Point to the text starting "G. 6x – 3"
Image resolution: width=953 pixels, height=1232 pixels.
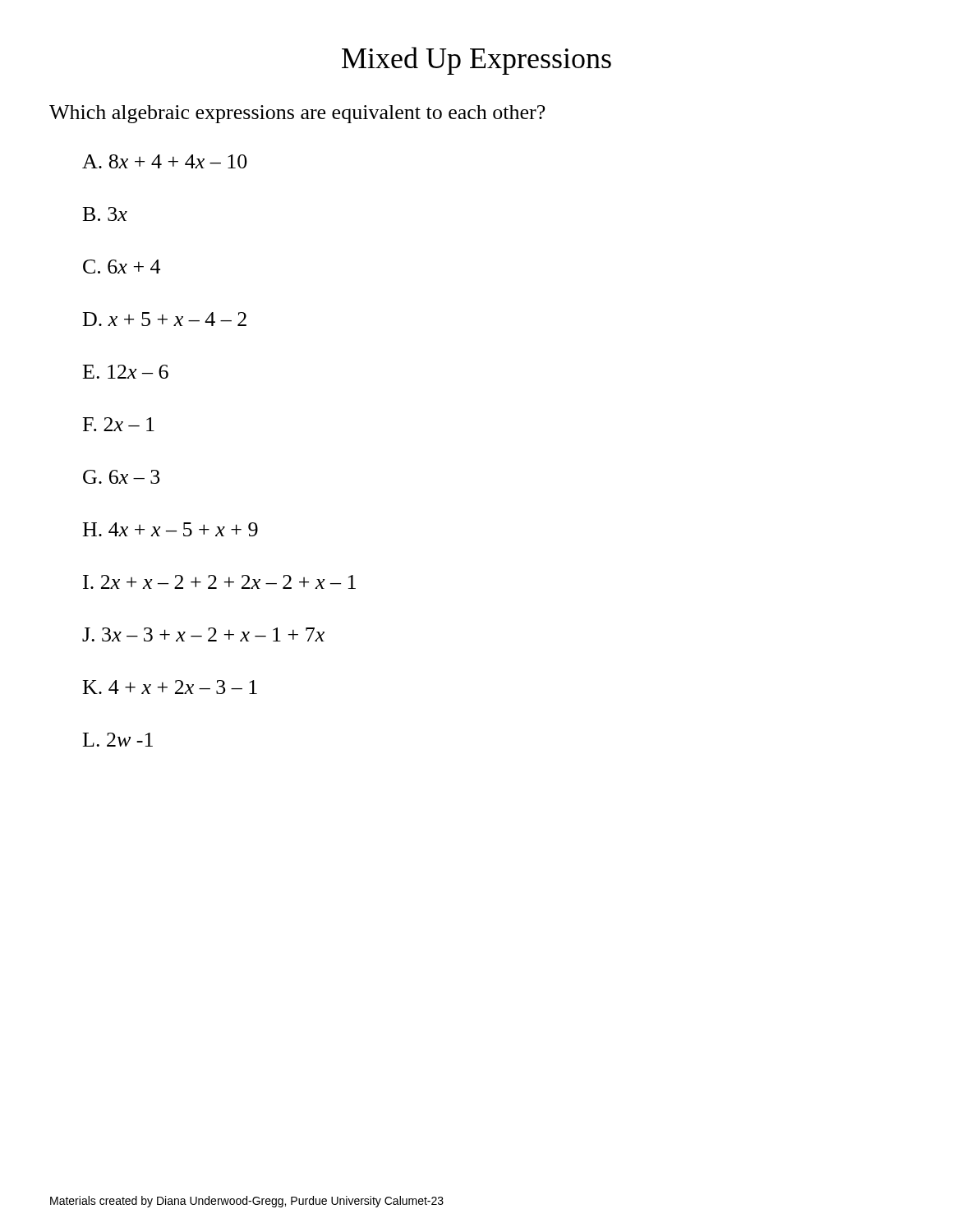tap(121, 477)
